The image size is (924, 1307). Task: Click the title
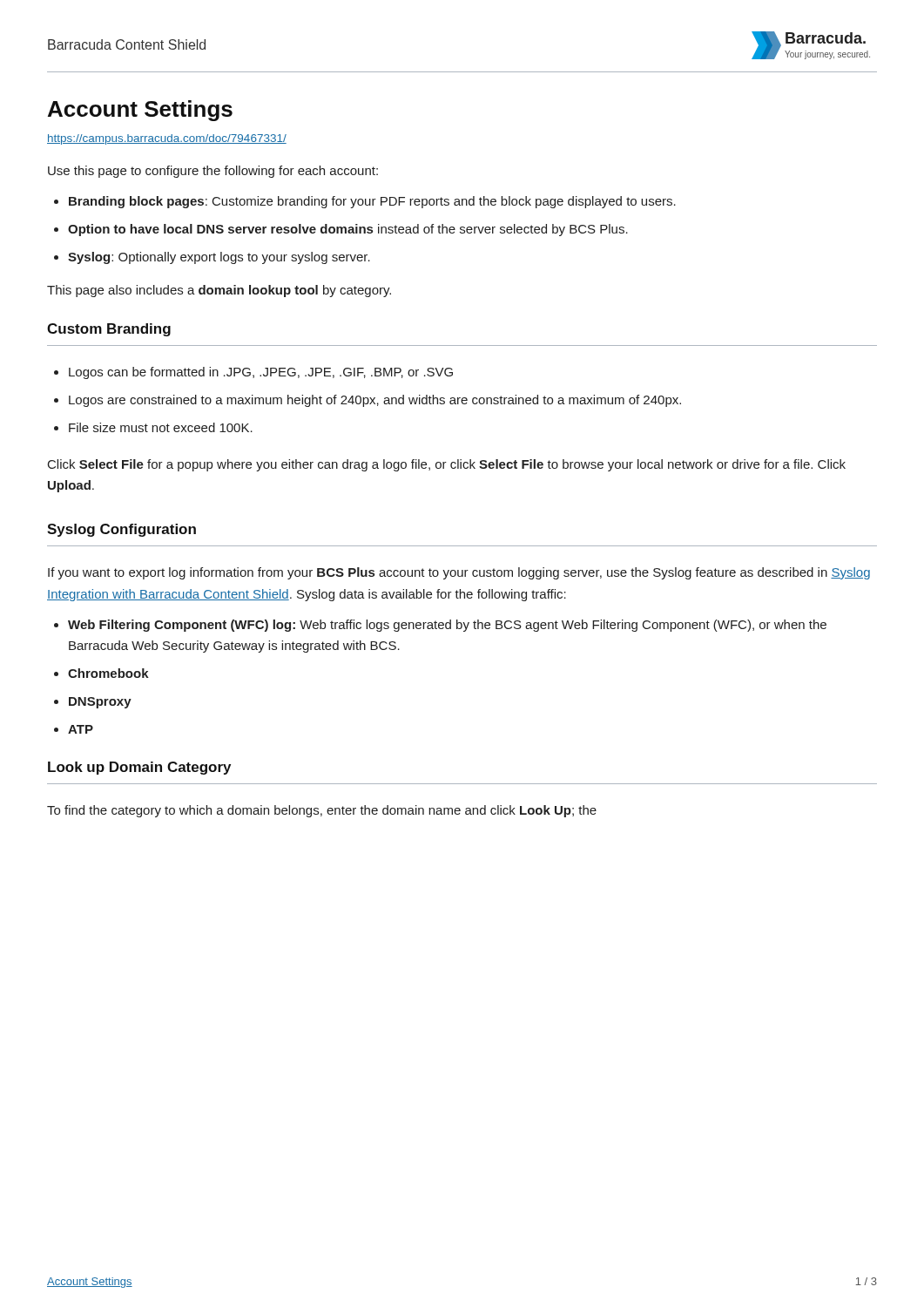pos(462,109)
